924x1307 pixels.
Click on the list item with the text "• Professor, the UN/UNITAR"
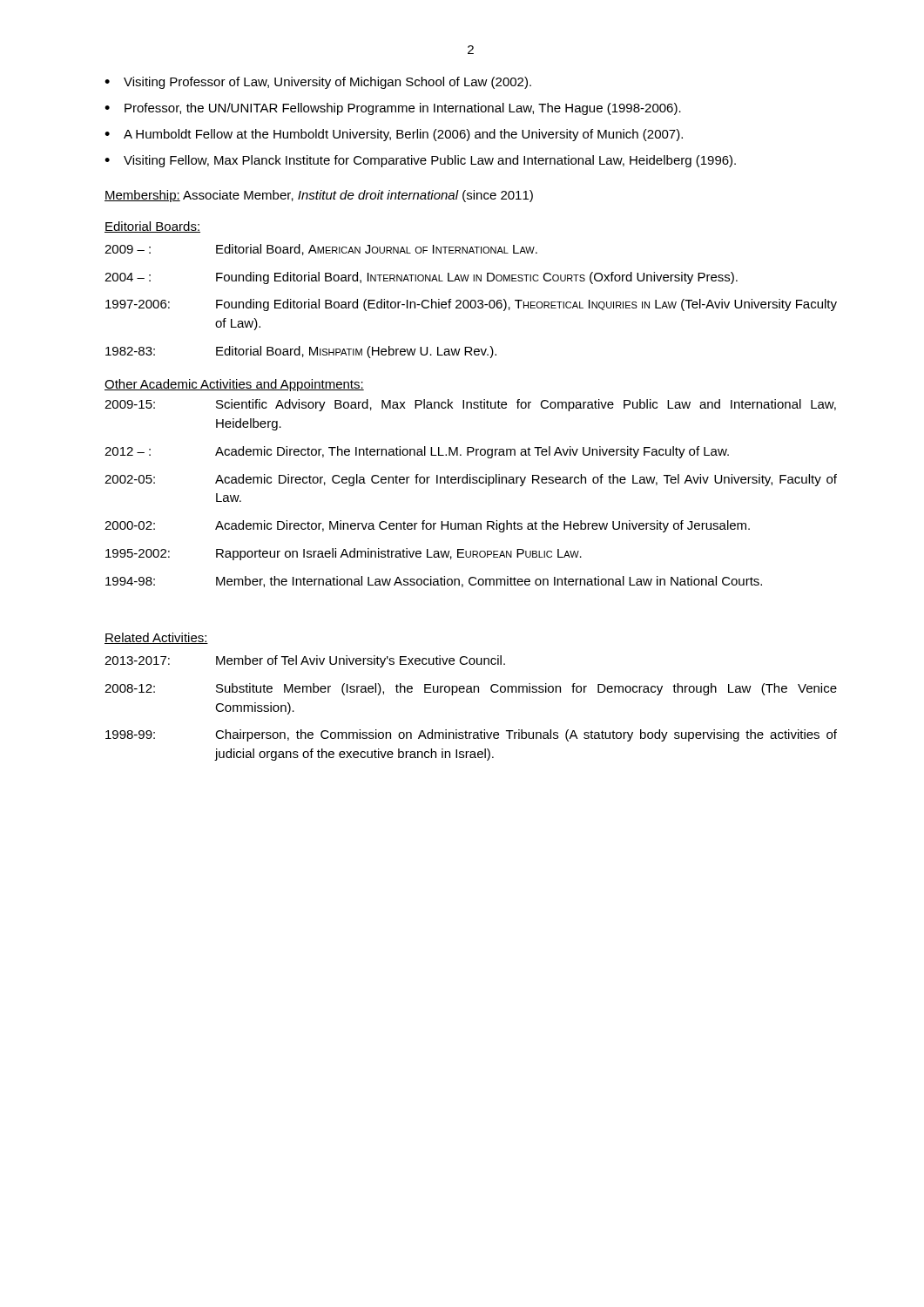[471, 109]
